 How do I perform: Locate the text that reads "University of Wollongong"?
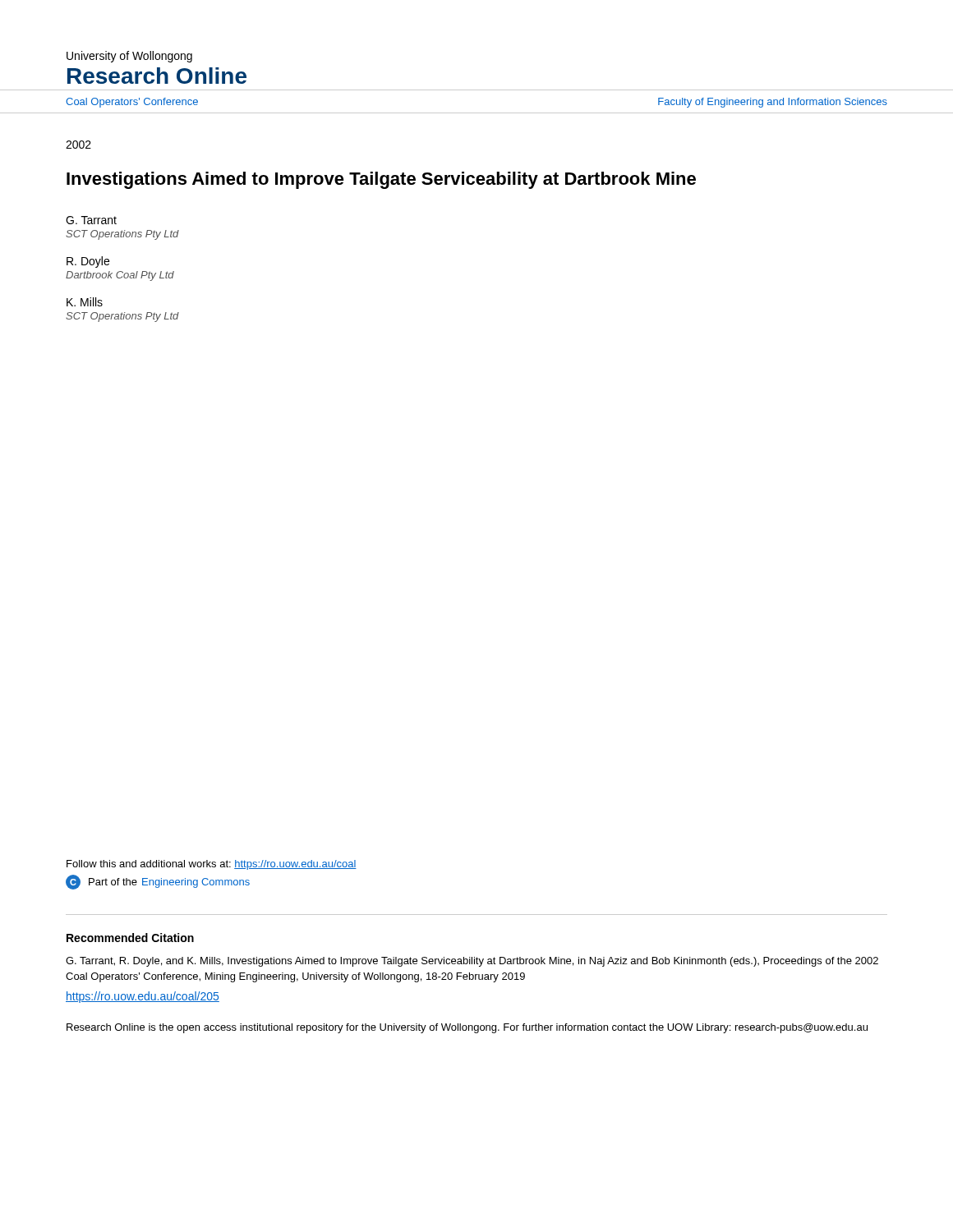point(129,56)
